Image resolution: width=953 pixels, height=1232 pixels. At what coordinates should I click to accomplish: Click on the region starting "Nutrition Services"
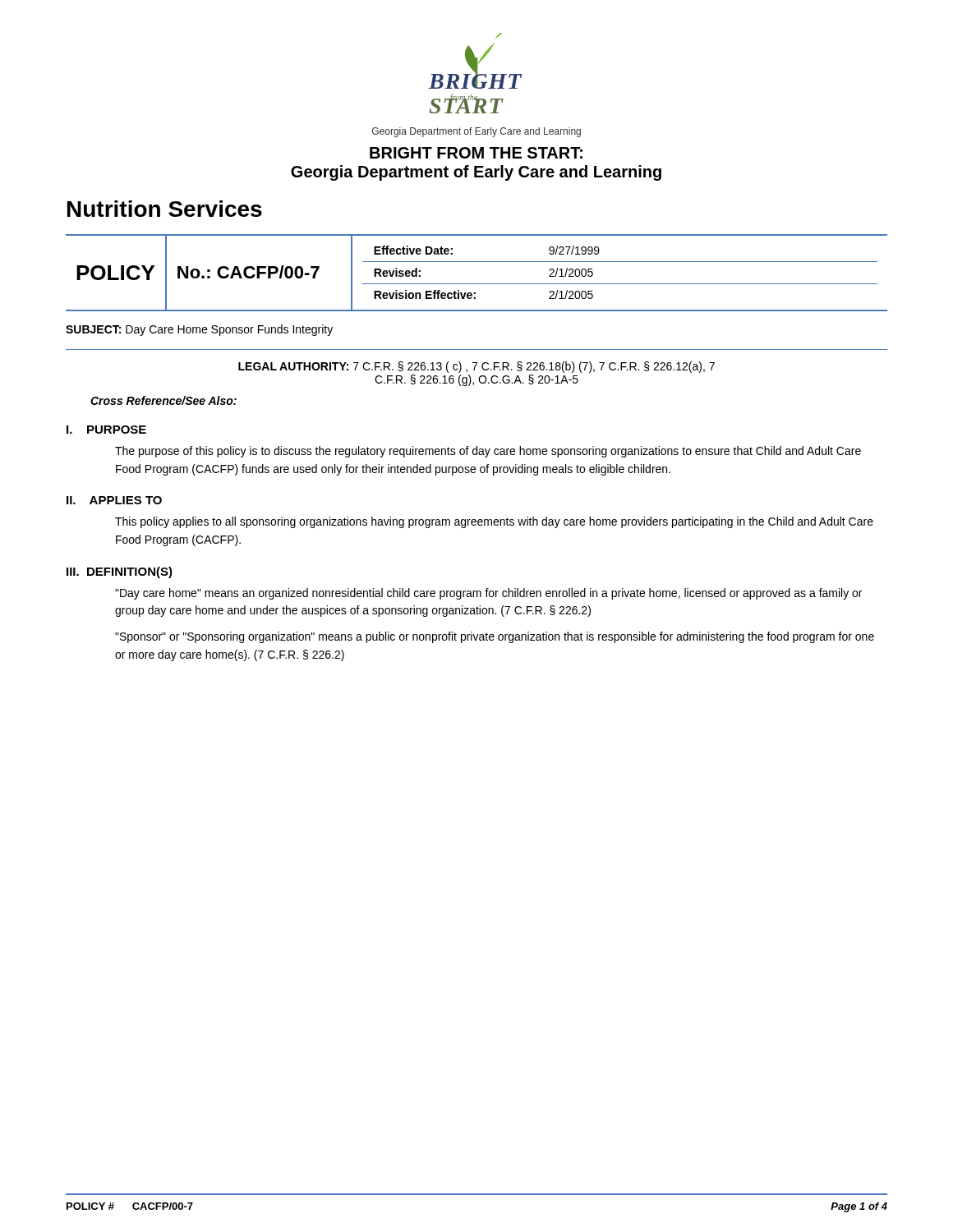pyautogui.click(x=164, y=209)
